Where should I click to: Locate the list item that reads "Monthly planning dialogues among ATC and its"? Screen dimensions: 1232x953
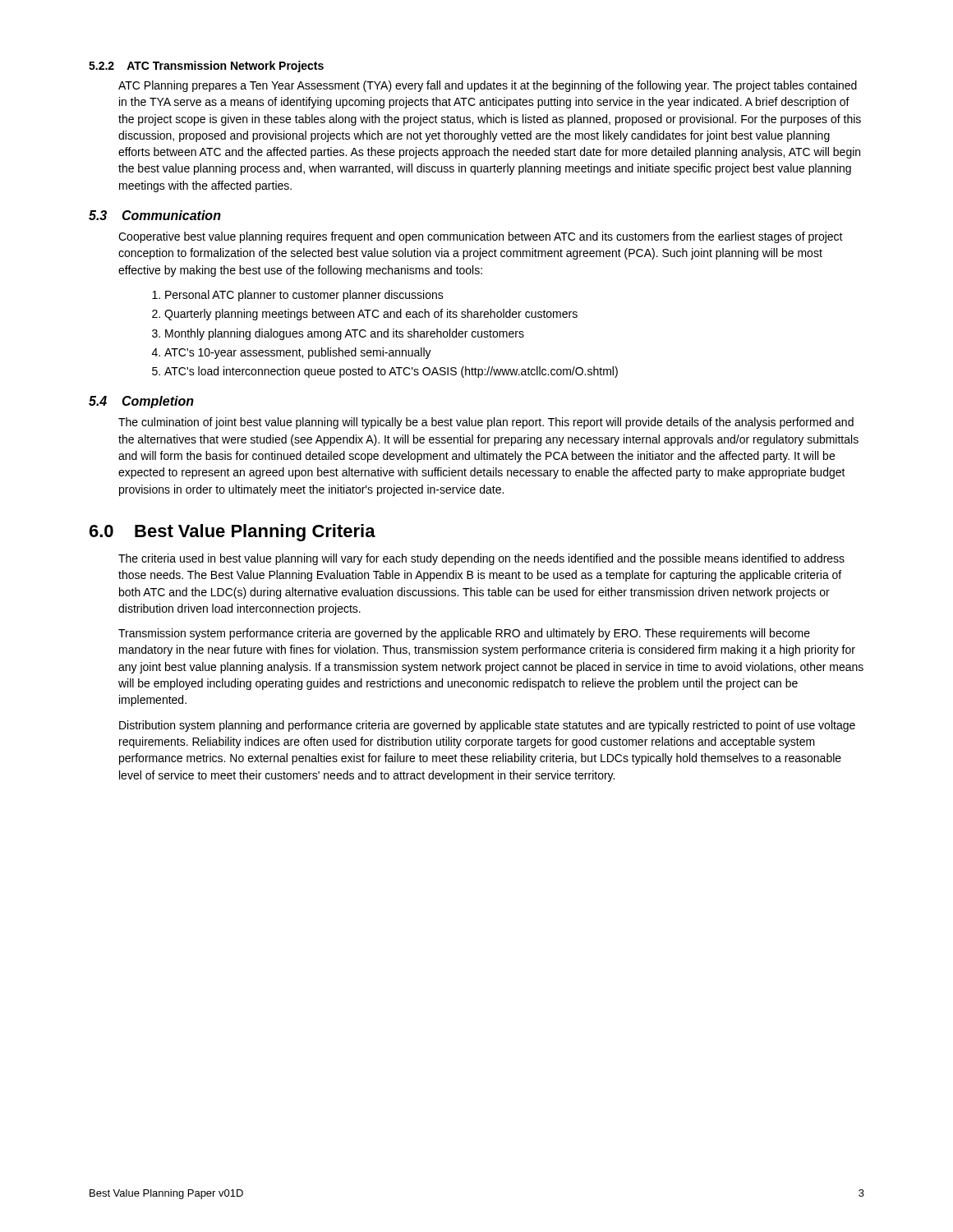tap(491, 333)
